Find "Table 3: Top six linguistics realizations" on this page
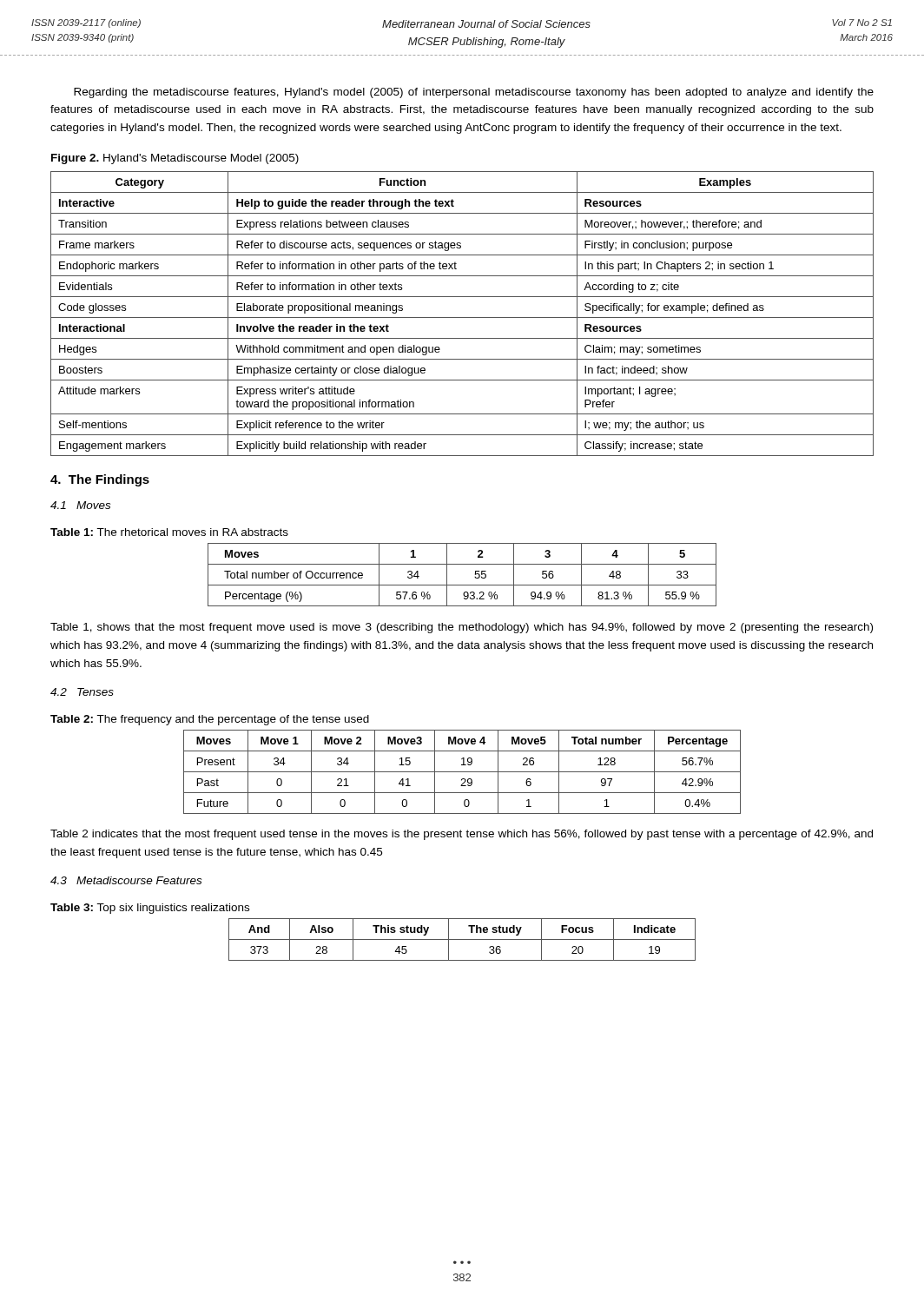 pyautogui.click(x=462, y=907)
